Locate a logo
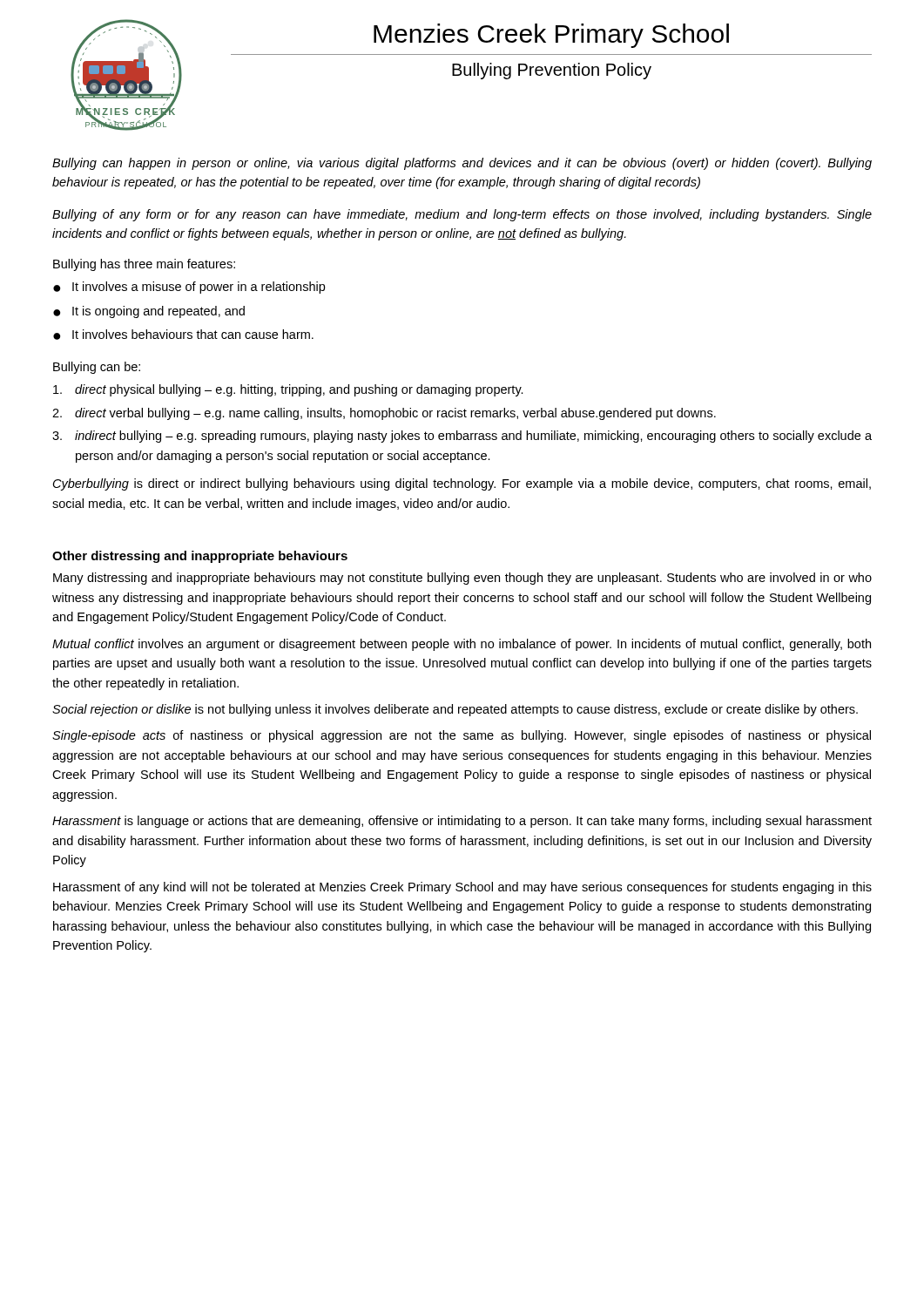Viewport: 924px width, 1307px height. pyautogui.click(x=128, y=81)
